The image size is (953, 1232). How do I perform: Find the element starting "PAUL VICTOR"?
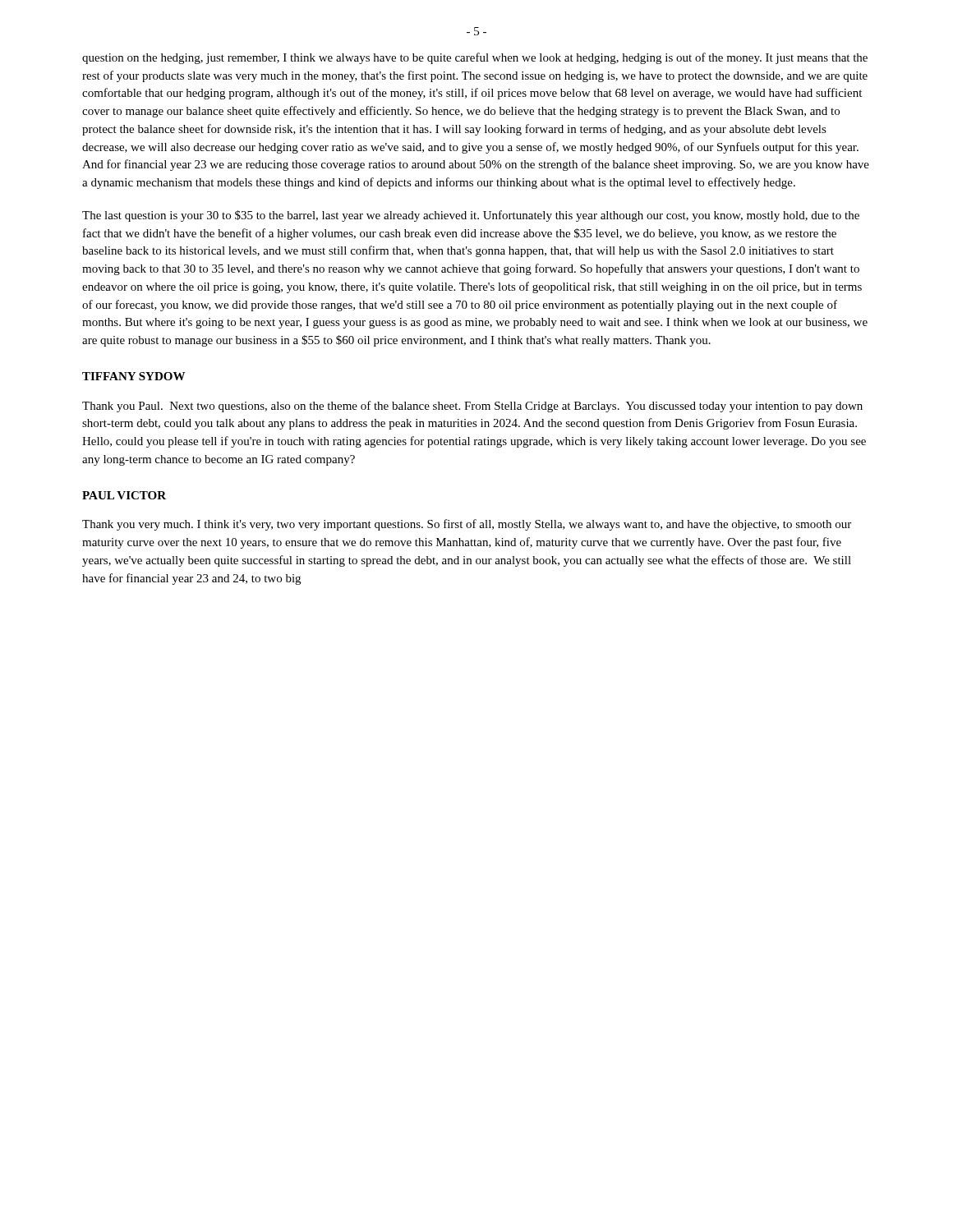124,495
